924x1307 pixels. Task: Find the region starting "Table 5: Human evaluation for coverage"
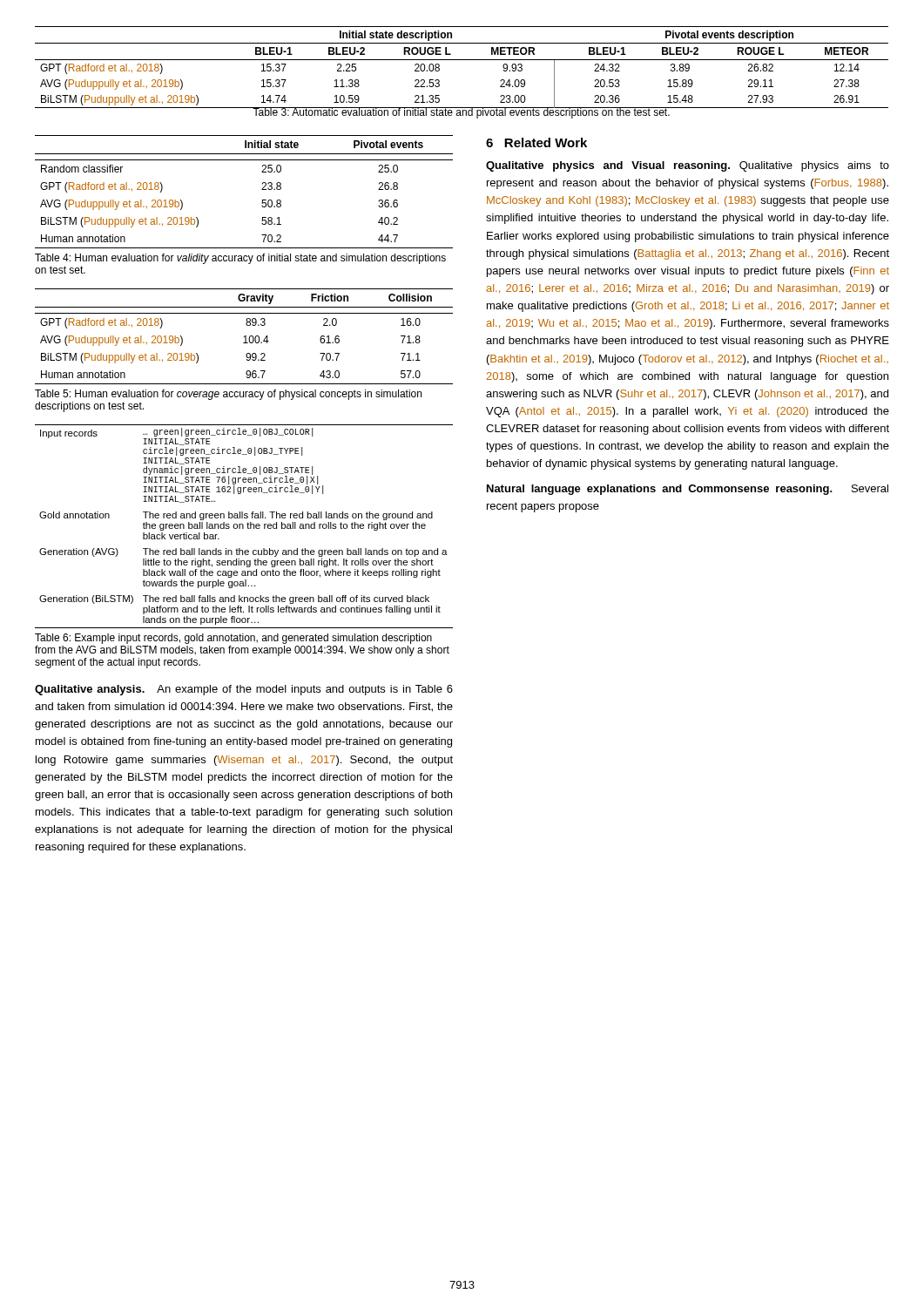point(229,400)
